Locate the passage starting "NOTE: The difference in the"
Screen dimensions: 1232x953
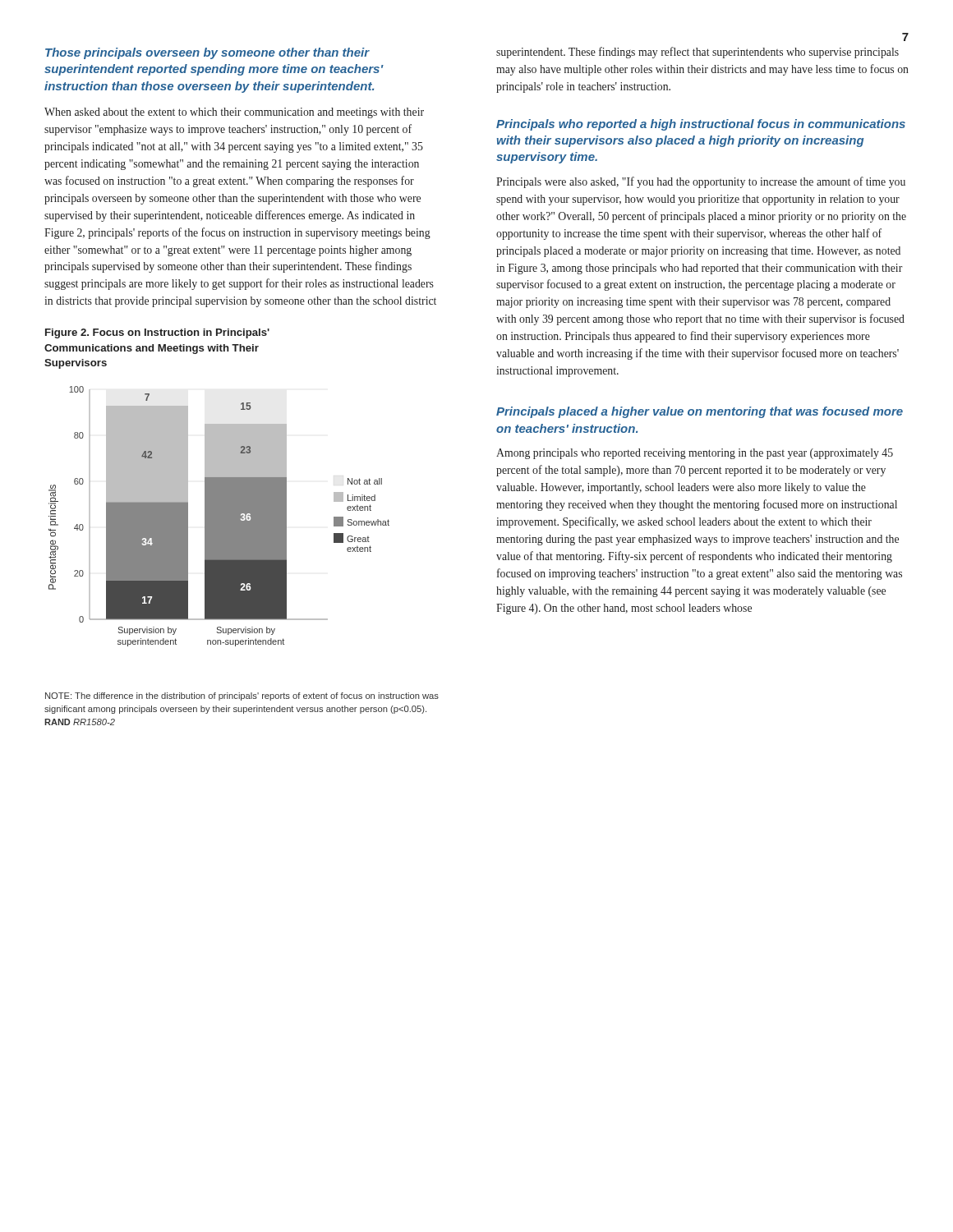click(242, 709)
